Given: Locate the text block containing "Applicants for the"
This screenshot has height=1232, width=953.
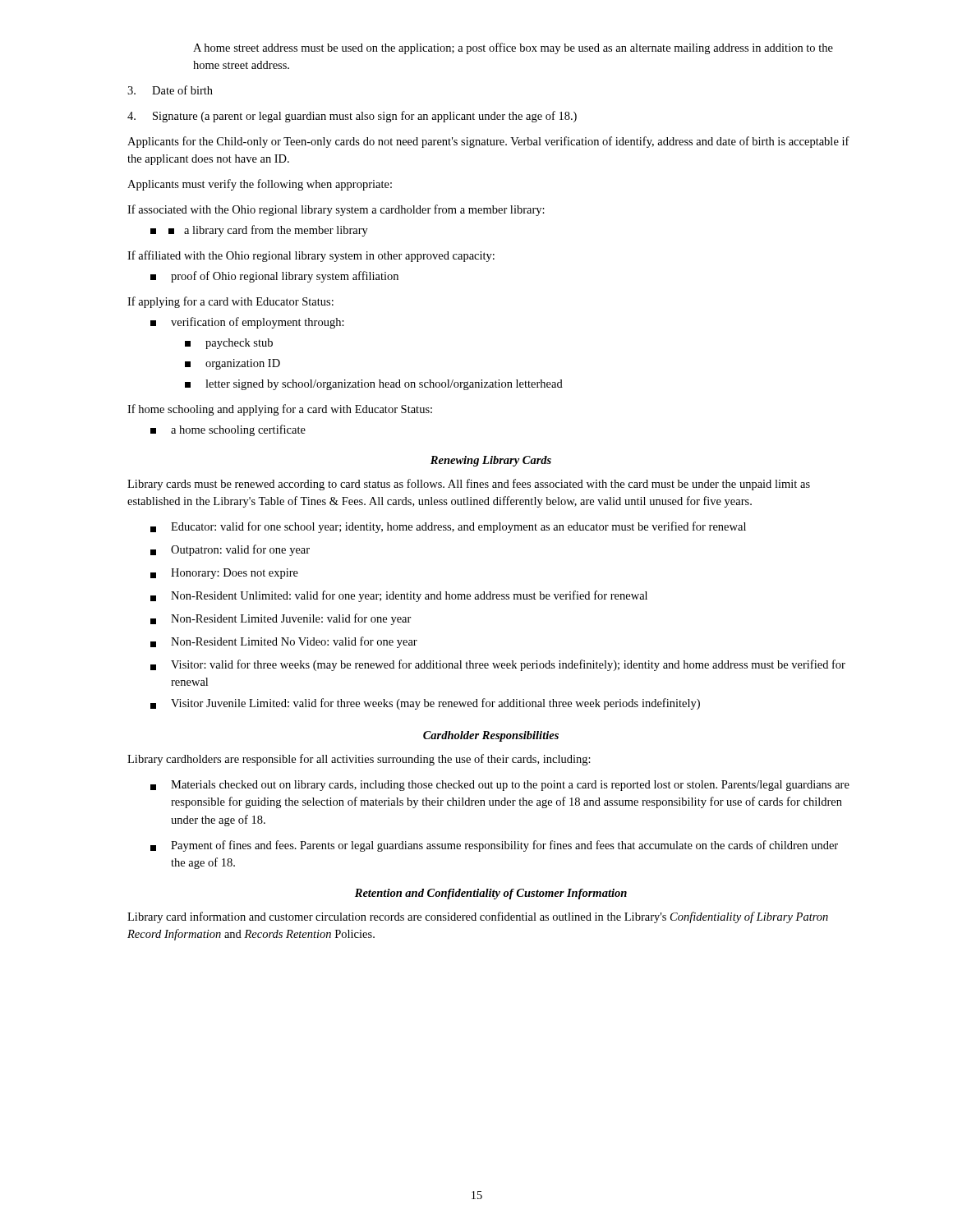Looking at the screenshot, I should pos(491,150).
